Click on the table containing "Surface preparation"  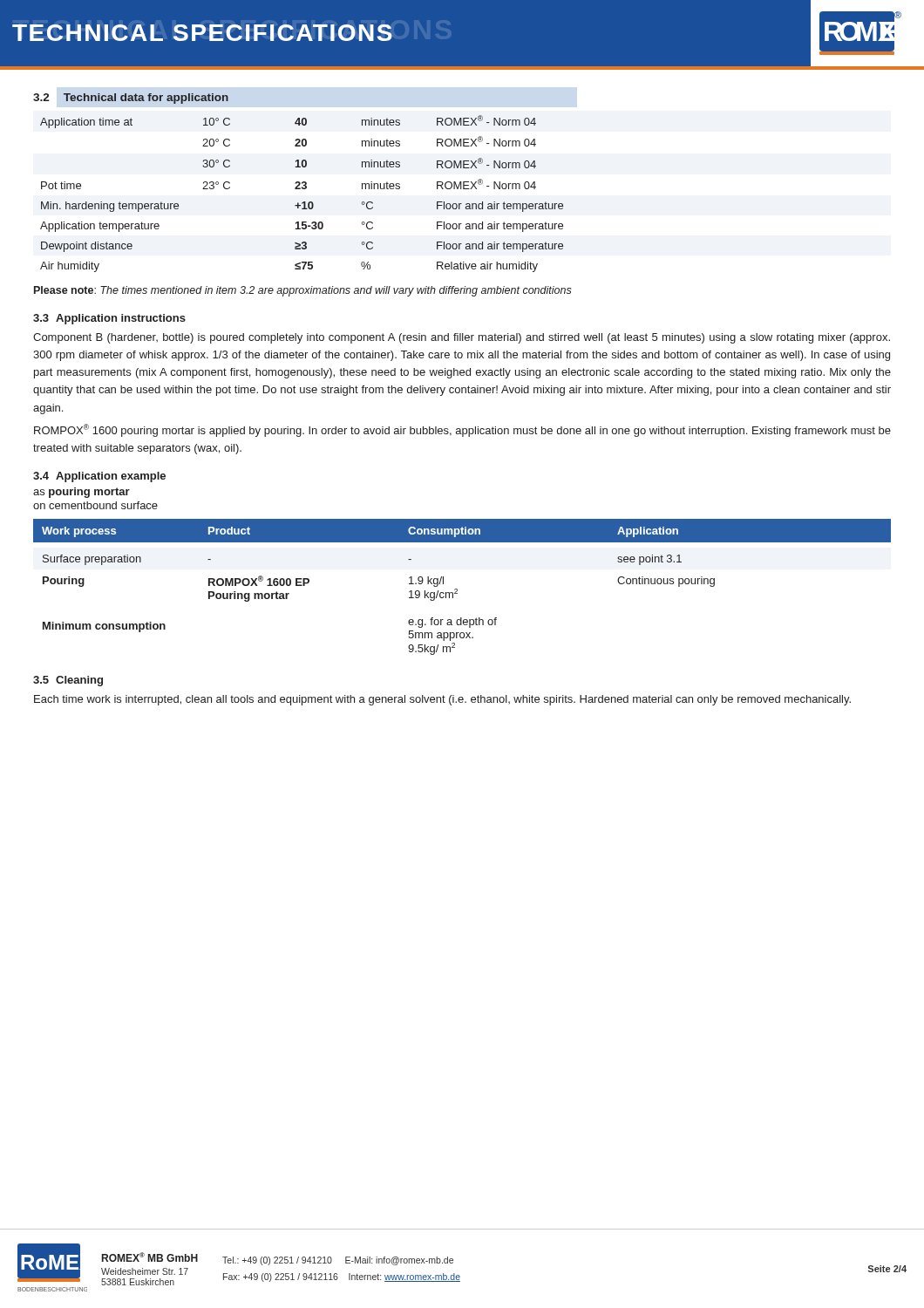point(462,589)
